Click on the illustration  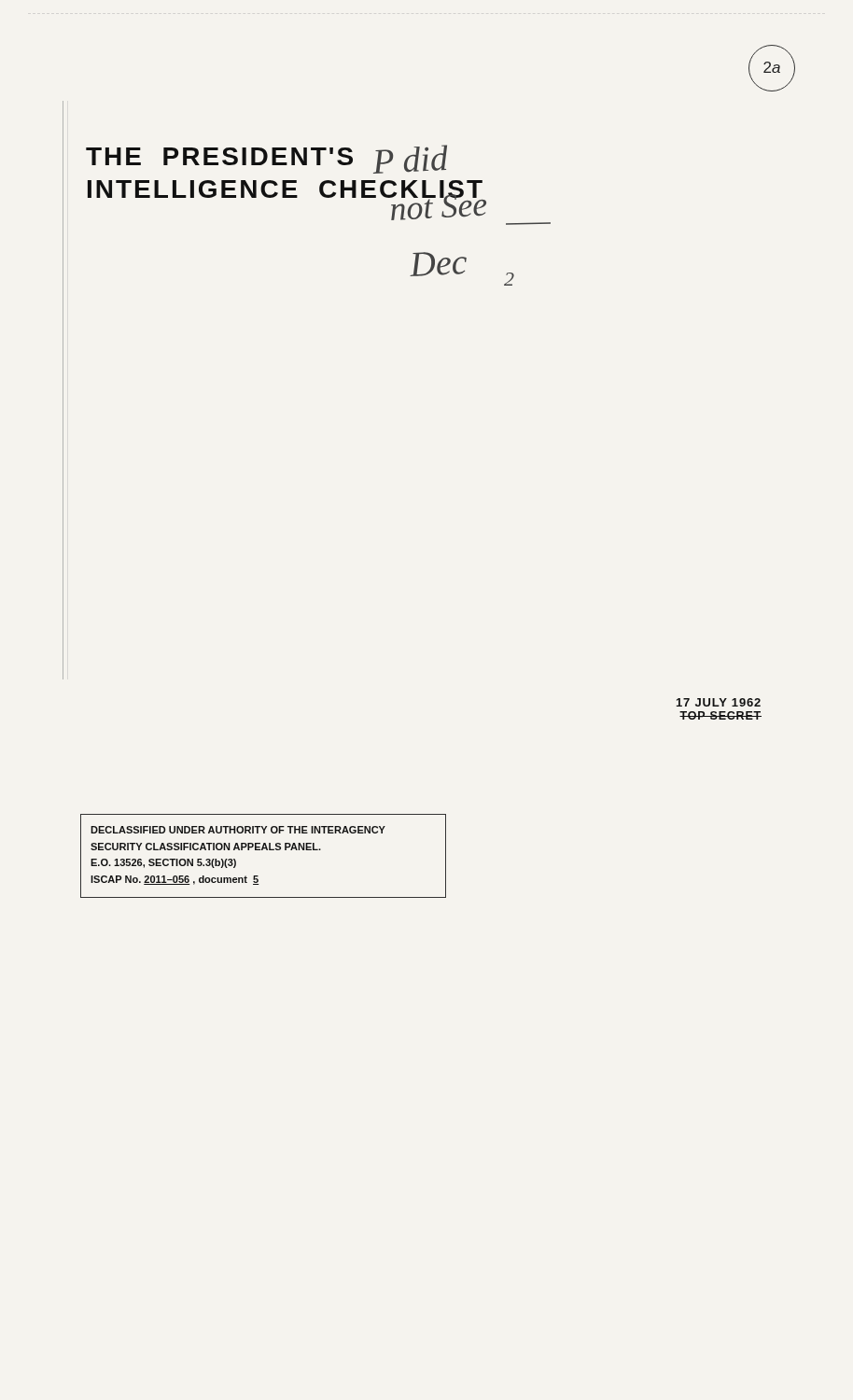tap(504, 236)
